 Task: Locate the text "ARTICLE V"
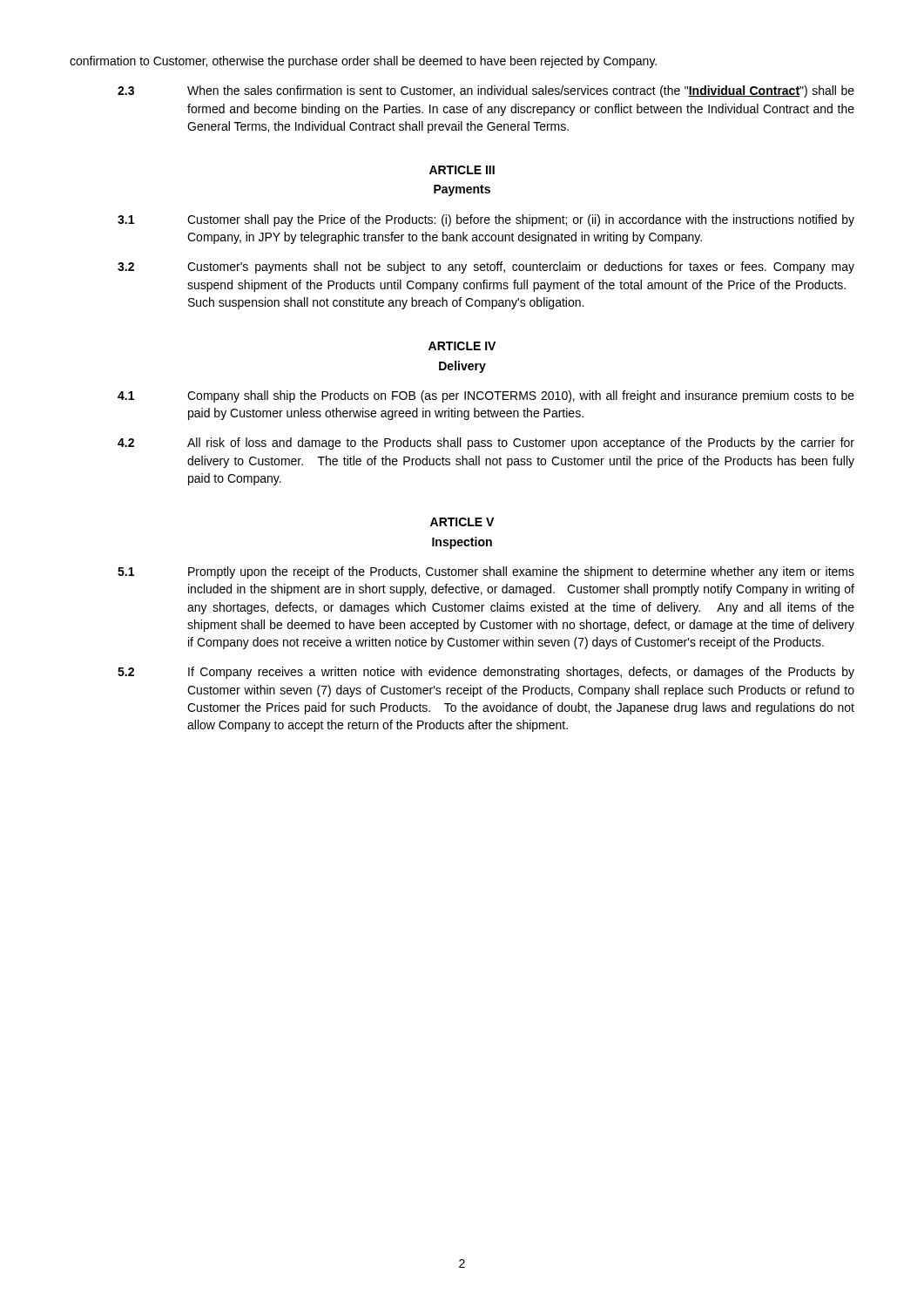pyautogui.click(x=462, y=522)
